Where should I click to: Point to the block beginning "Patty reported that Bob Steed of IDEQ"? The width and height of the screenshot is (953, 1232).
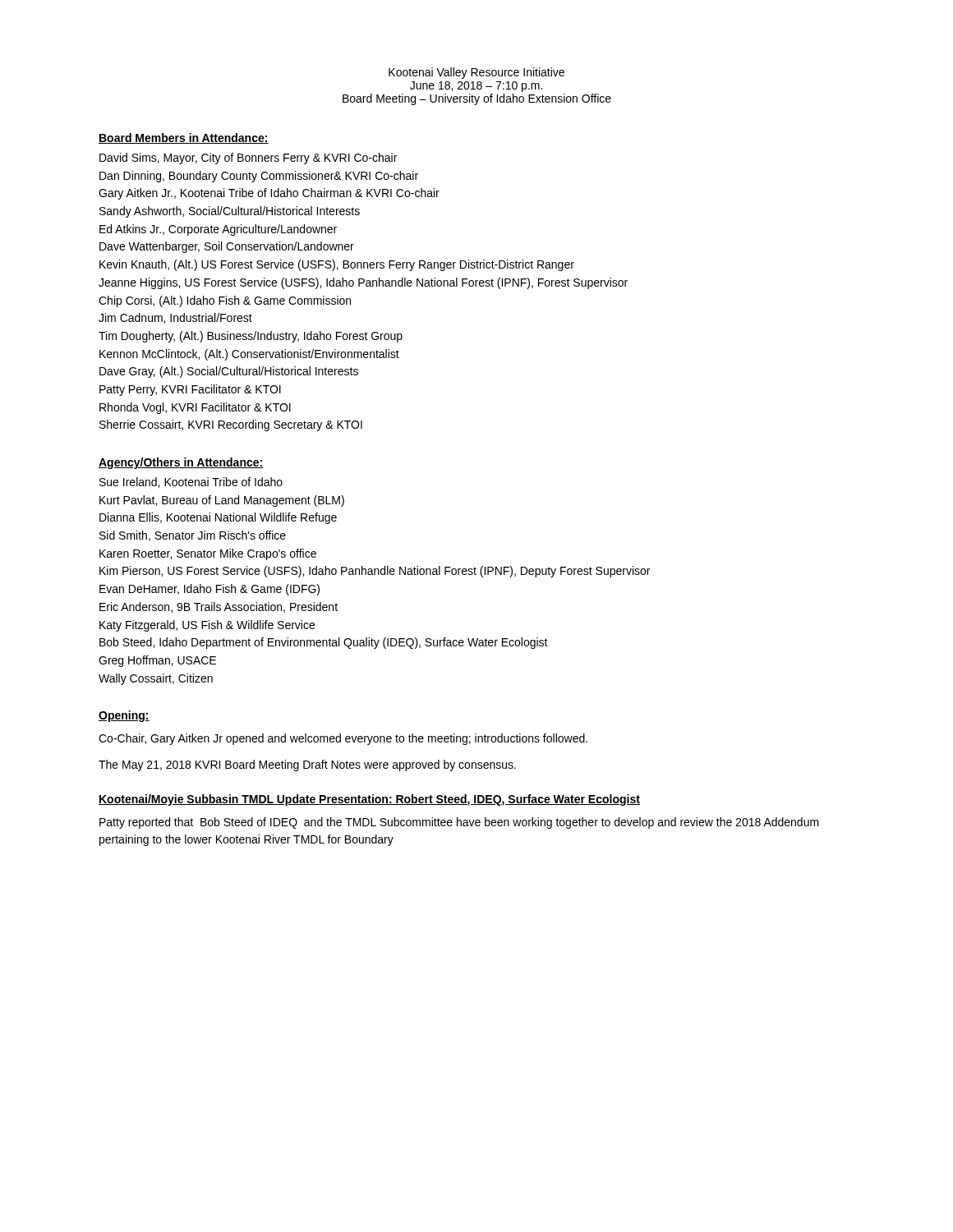pos(476,831)
